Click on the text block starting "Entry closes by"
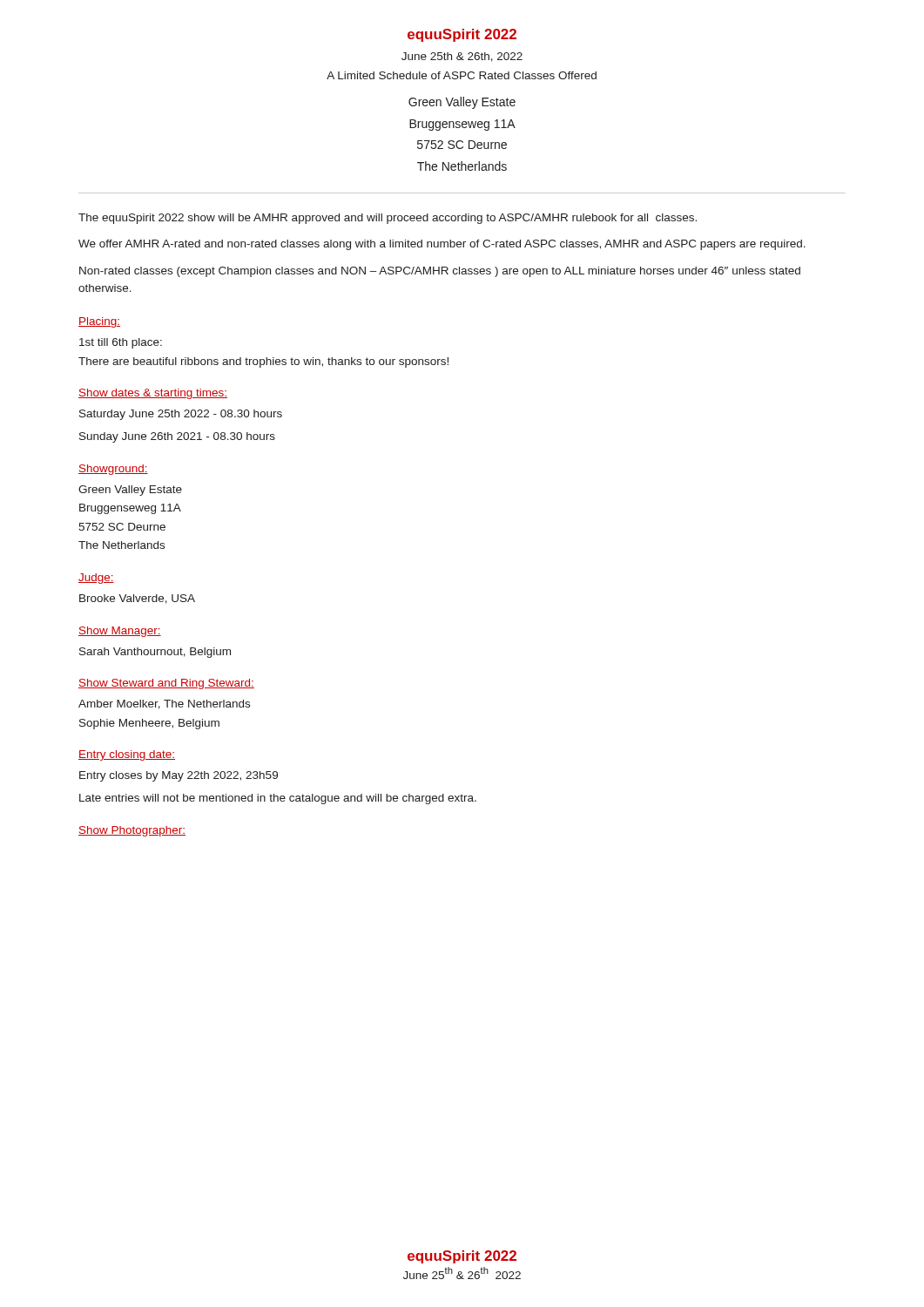 coord(178,775)
